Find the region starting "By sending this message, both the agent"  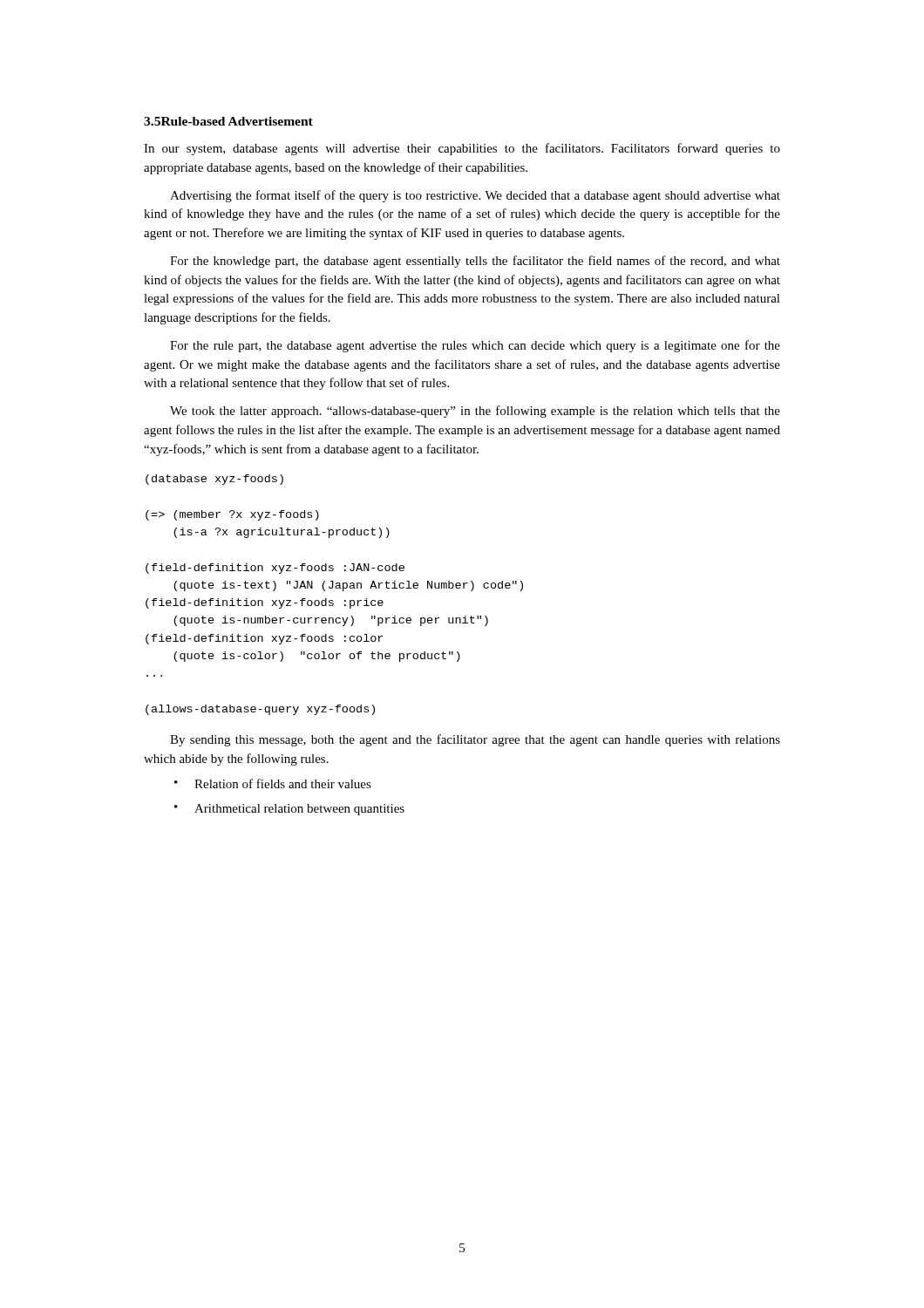click(462, 749)
